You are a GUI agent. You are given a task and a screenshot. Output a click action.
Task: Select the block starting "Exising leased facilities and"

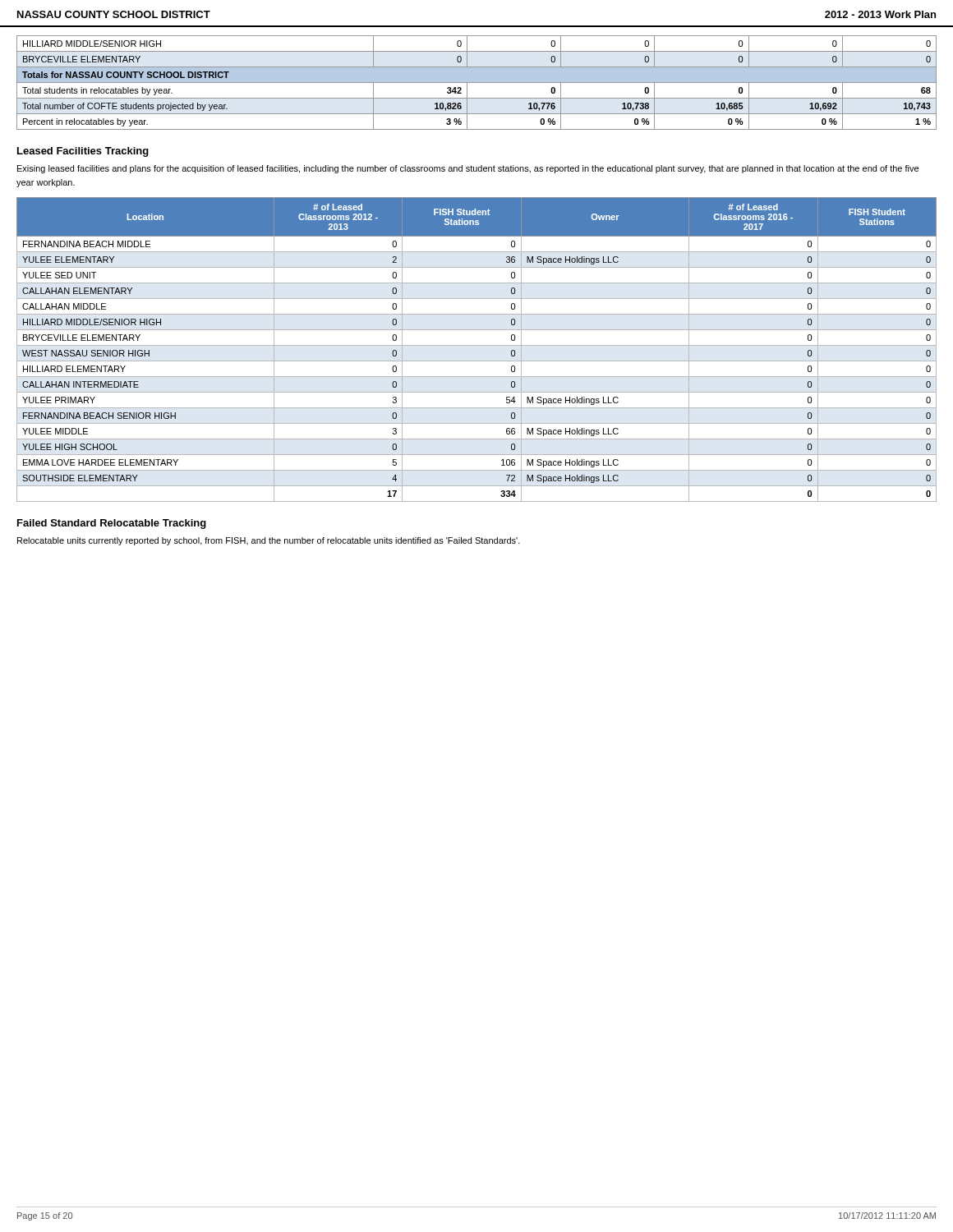pyautogui.click(x=468, y=175)
